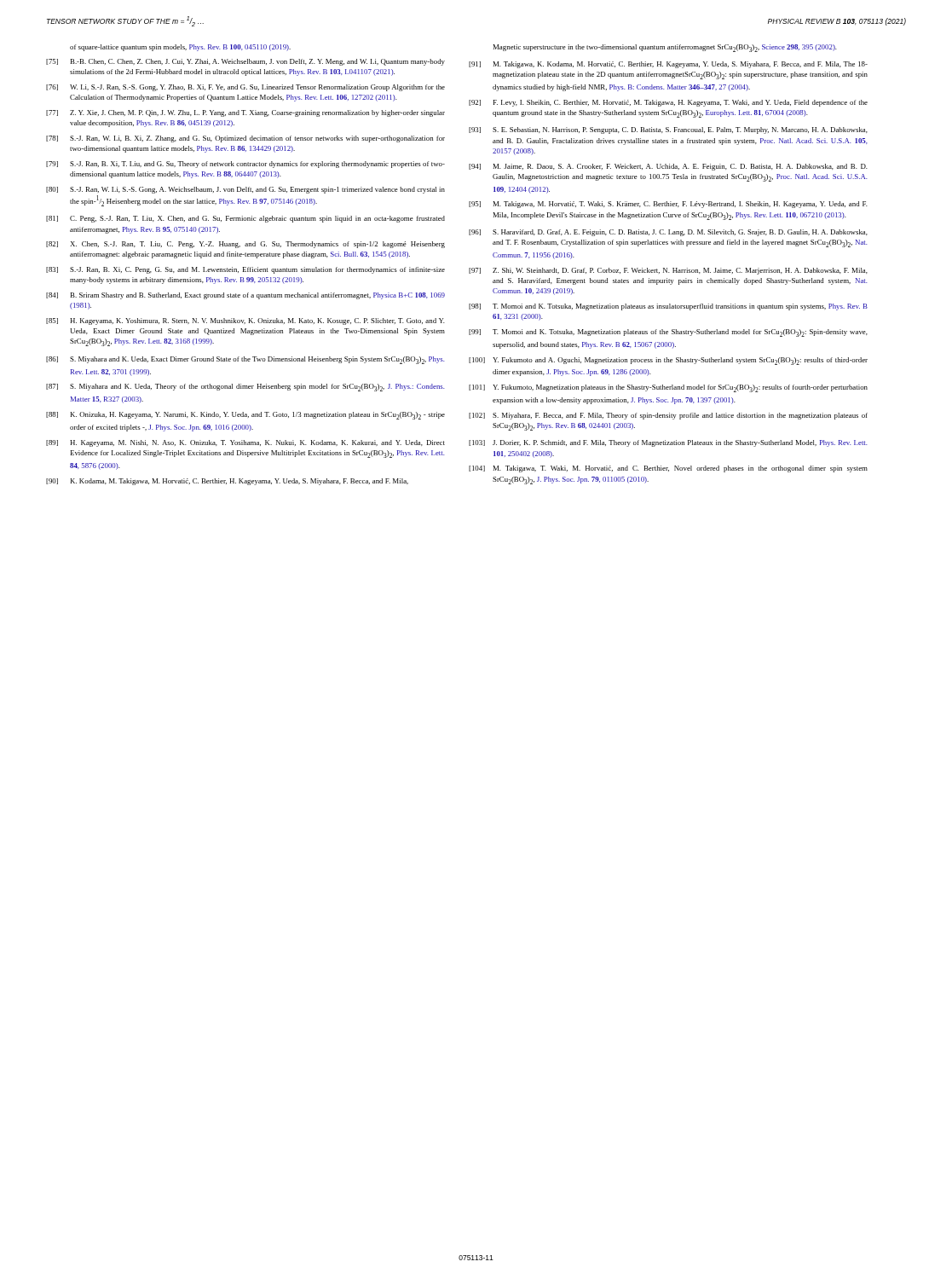Point to the block beginning "[86] S. Miyahara and"
952x1279 pixels.
pos(245,365)
